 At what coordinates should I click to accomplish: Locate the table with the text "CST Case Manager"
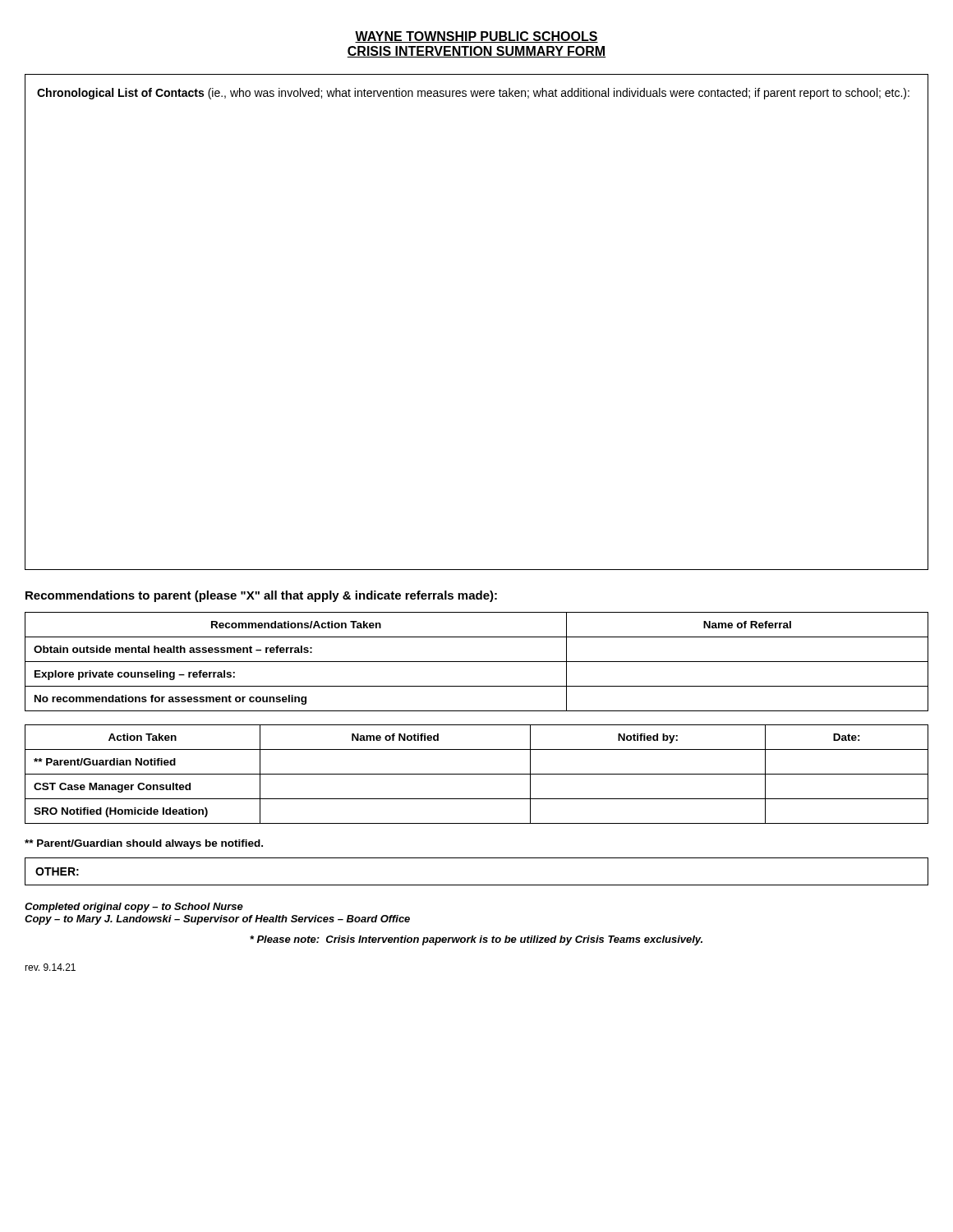coord(476,774)
